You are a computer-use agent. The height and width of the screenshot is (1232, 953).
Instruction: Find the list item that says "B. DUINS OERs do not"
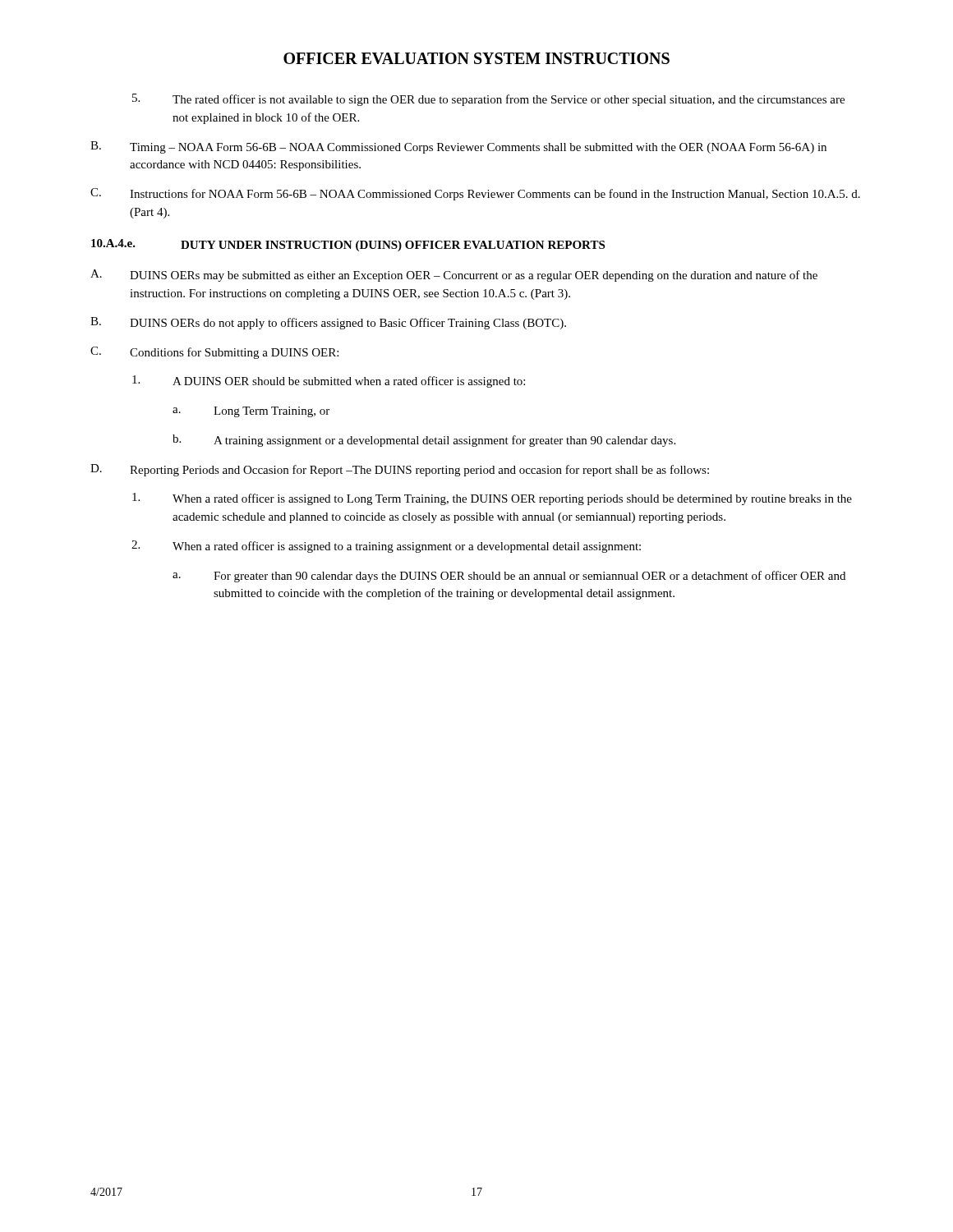[476, 323]
